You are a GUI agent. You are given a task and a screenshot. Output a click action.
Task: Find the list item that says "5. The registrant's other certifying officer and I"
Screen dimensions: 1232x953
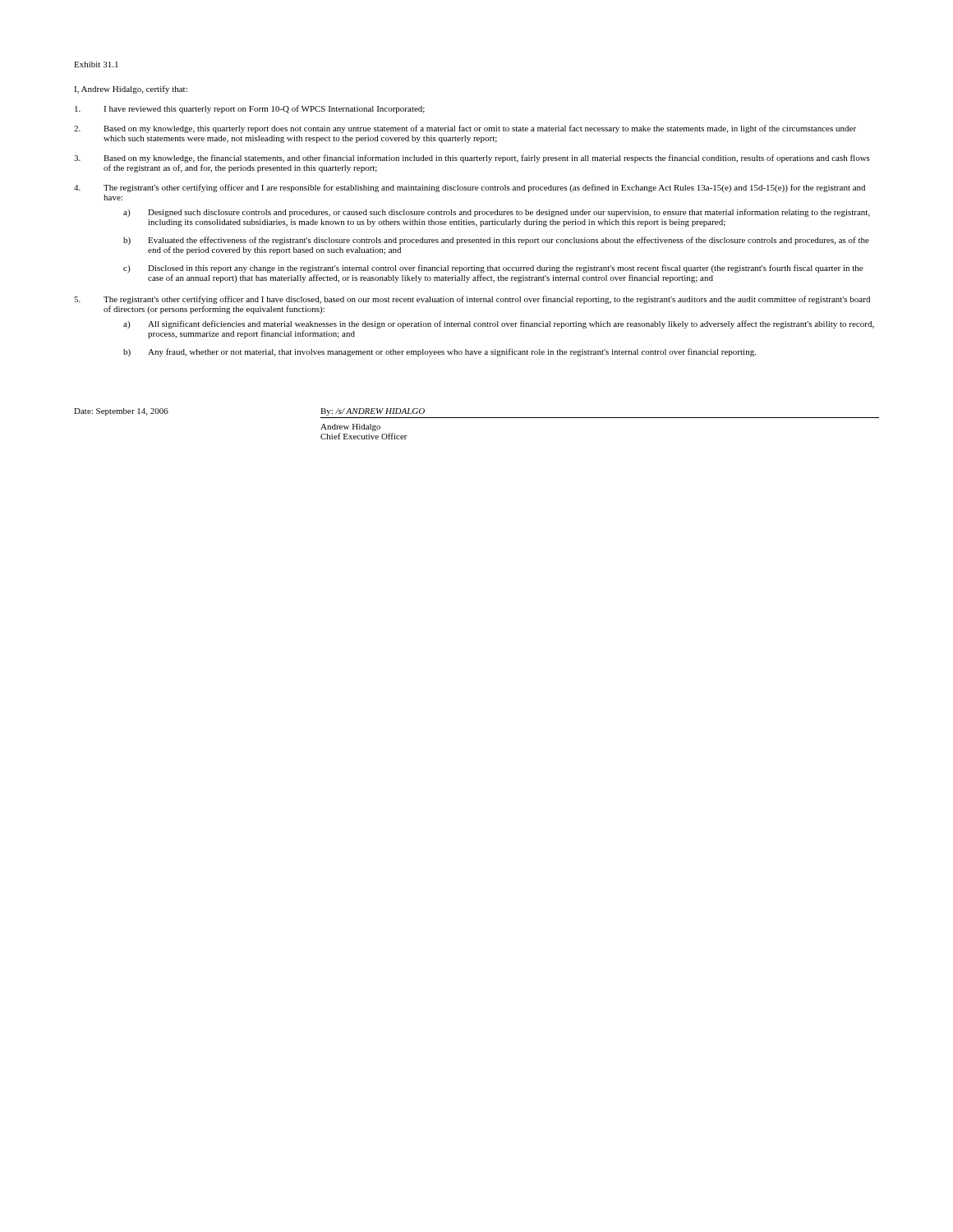point(476,304)
